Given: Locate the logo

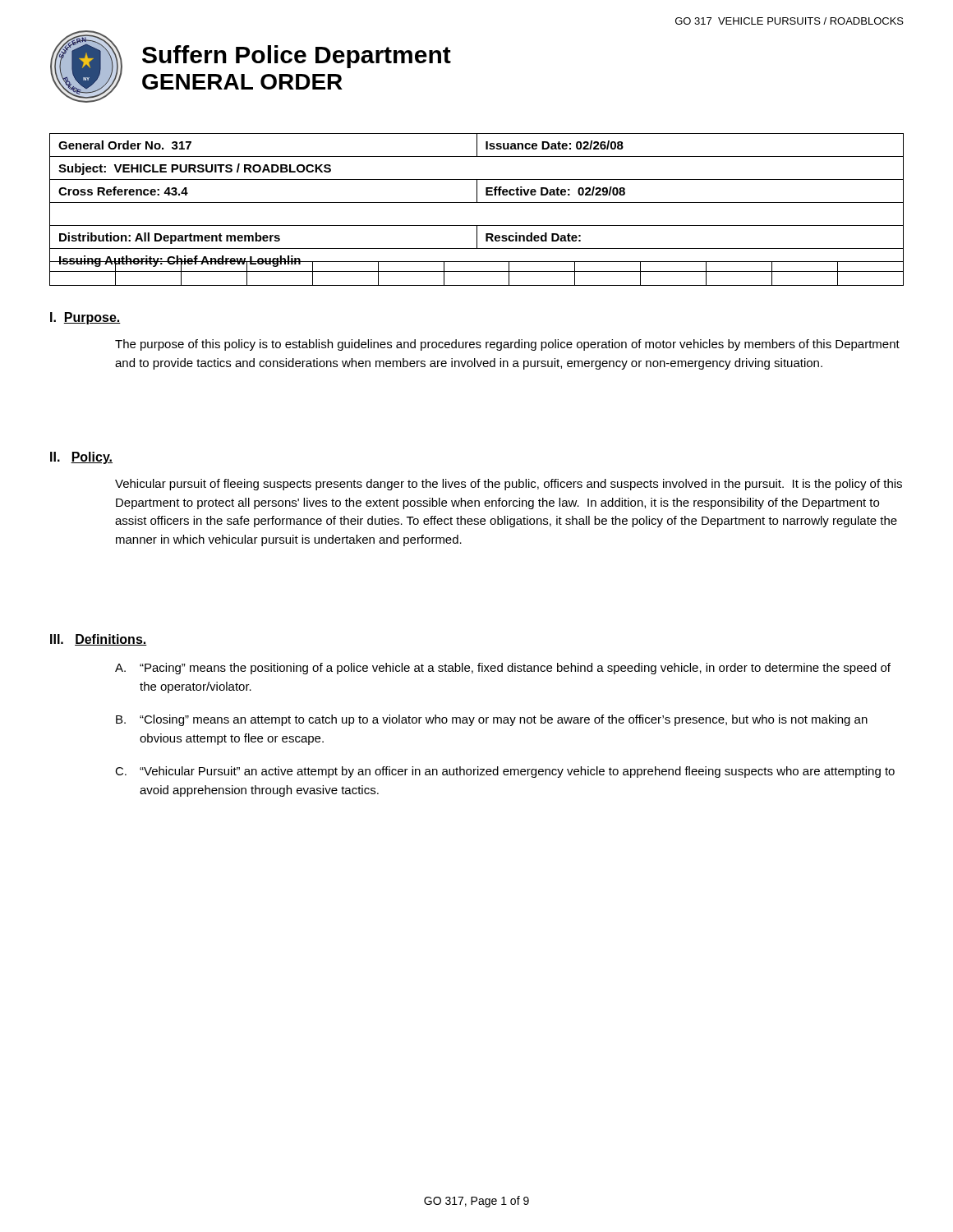Looking at the screenshot, I should (x=86, y=68).
